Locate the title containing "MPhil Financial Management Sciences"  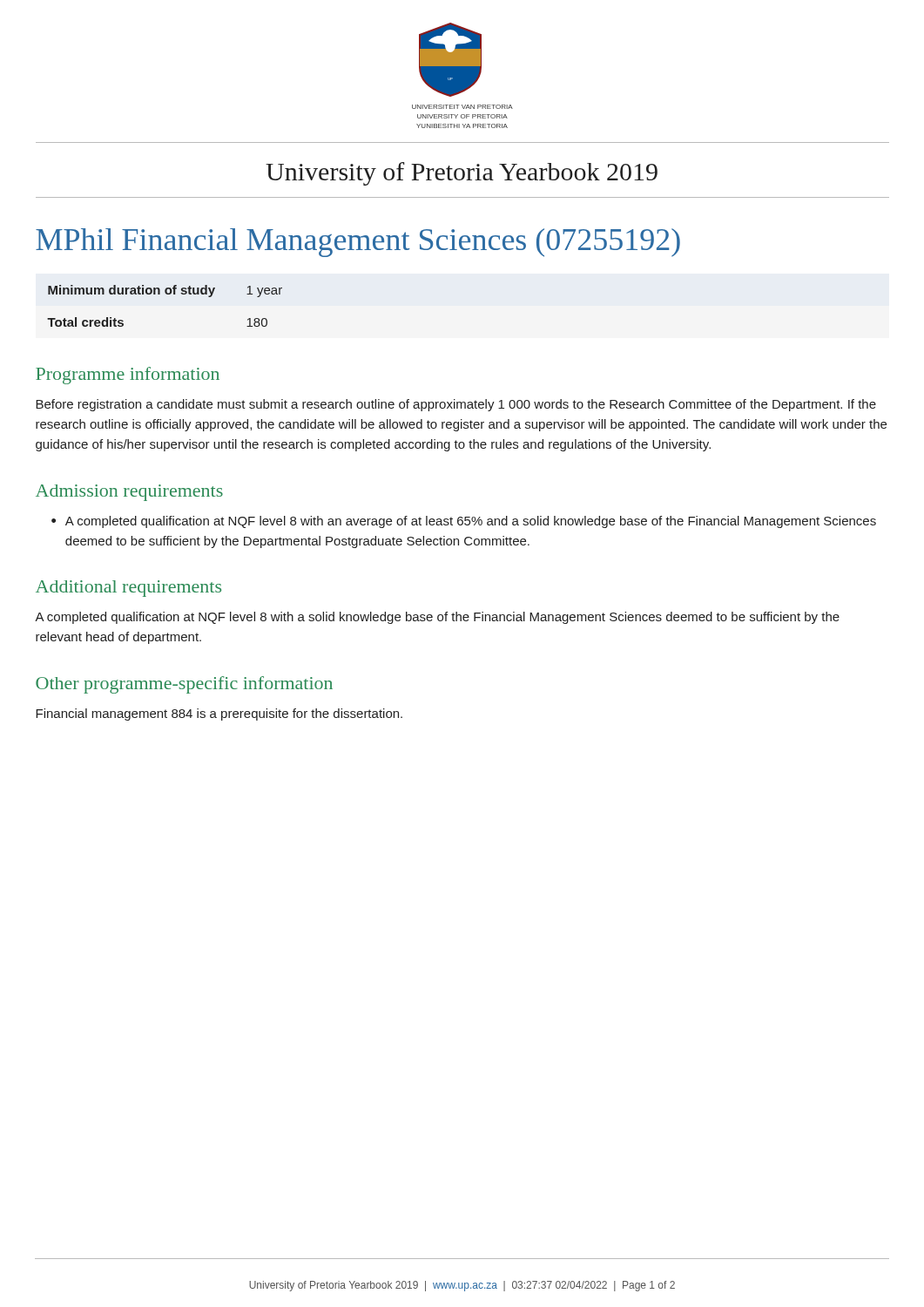point(462,240)
